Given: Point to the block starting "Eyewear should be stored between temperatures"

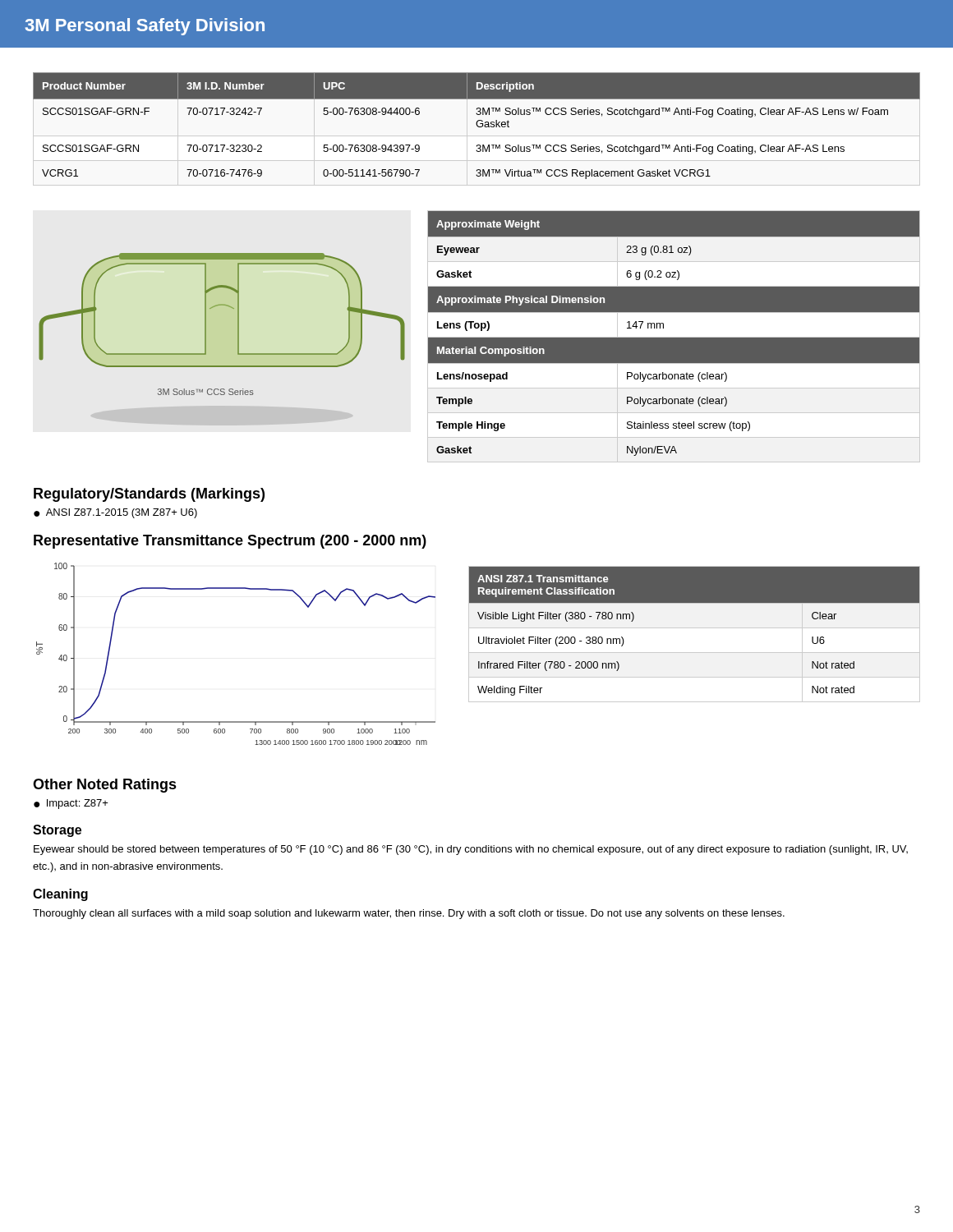Looking at the screenshot, I should [x=471, y=857].
